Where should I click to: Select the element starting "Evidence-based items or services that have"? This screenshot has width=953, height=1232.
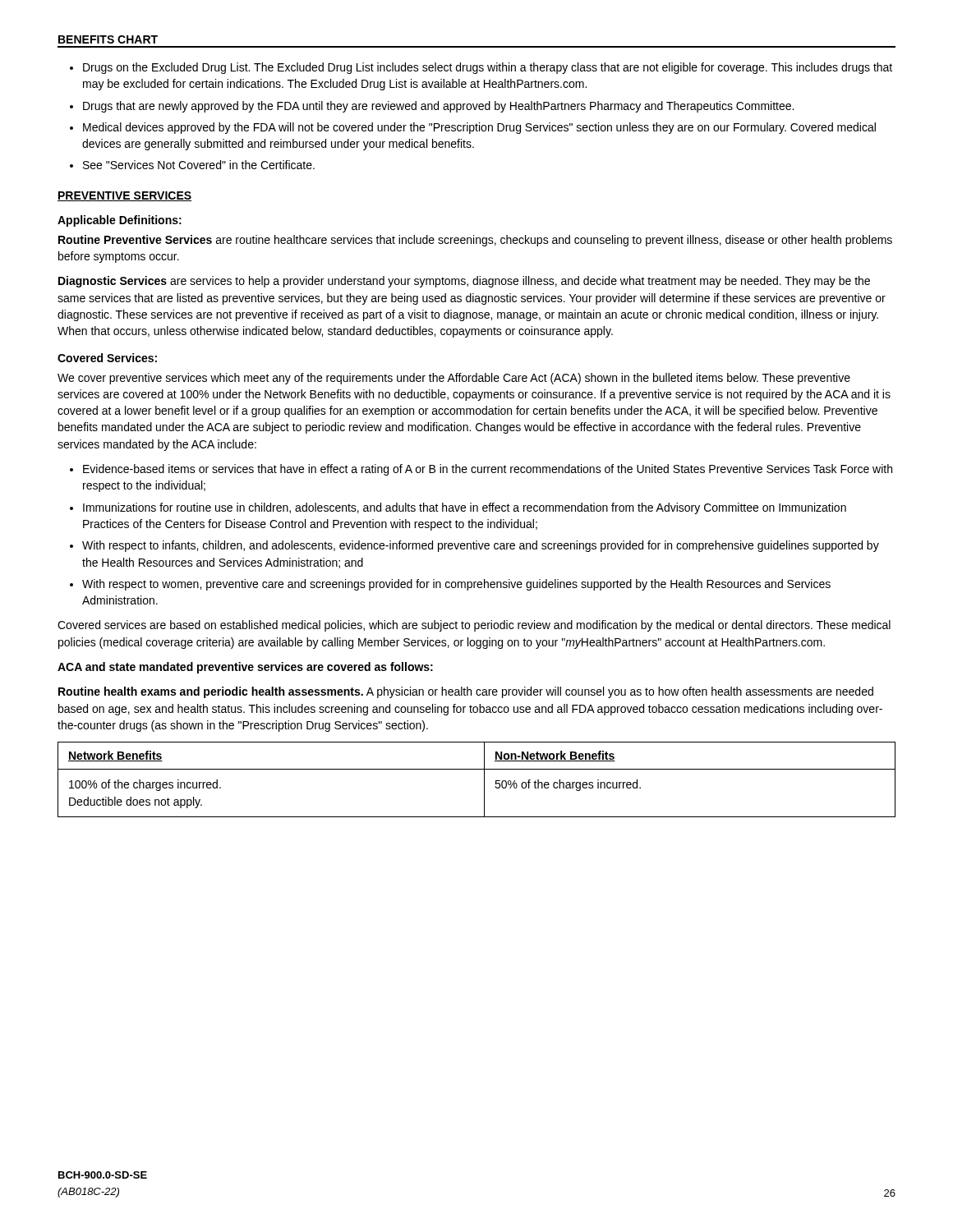488,477
